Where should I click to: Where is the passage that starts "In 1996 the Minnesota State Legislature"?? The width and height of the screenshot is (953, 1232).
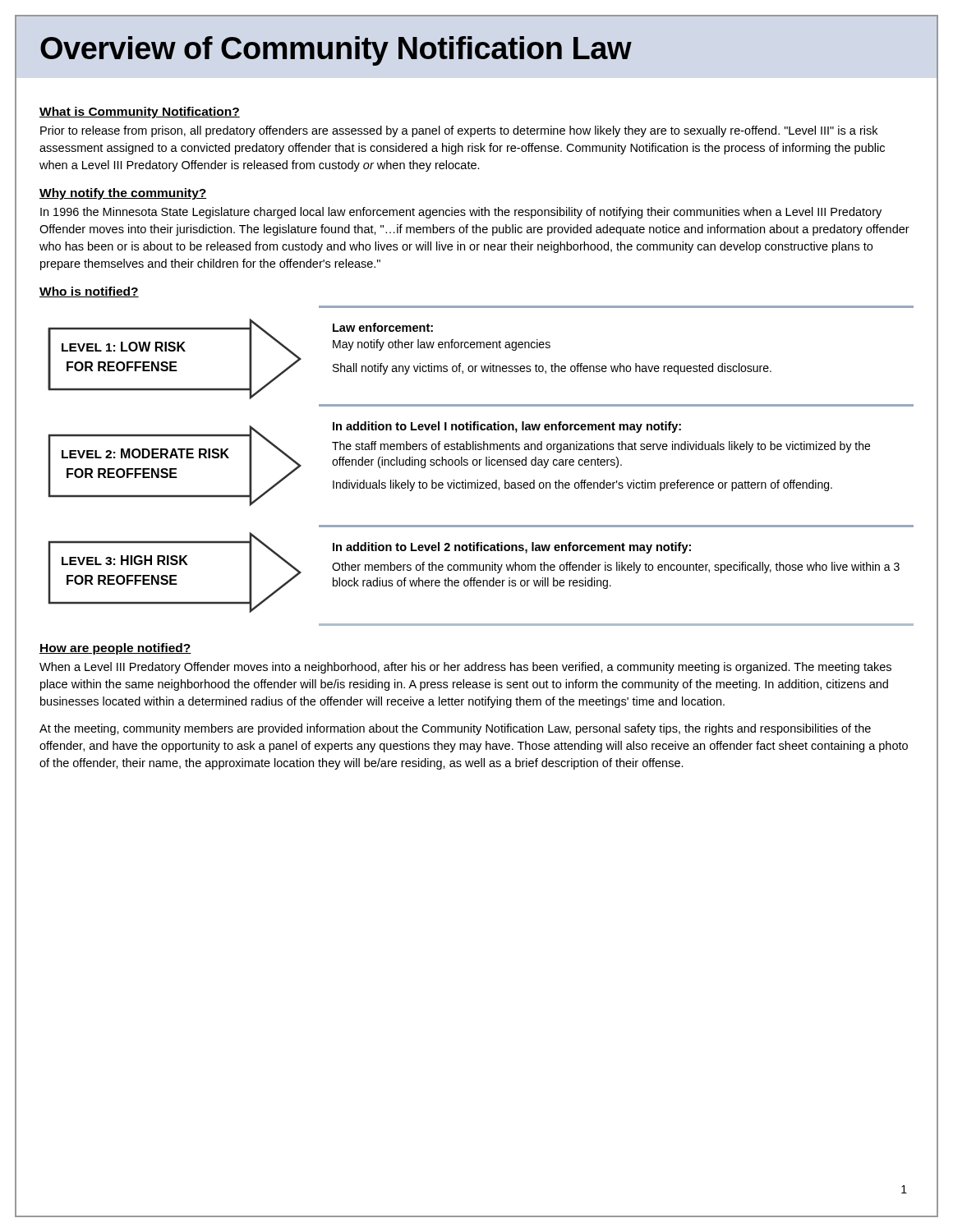(x=474, y=238)
